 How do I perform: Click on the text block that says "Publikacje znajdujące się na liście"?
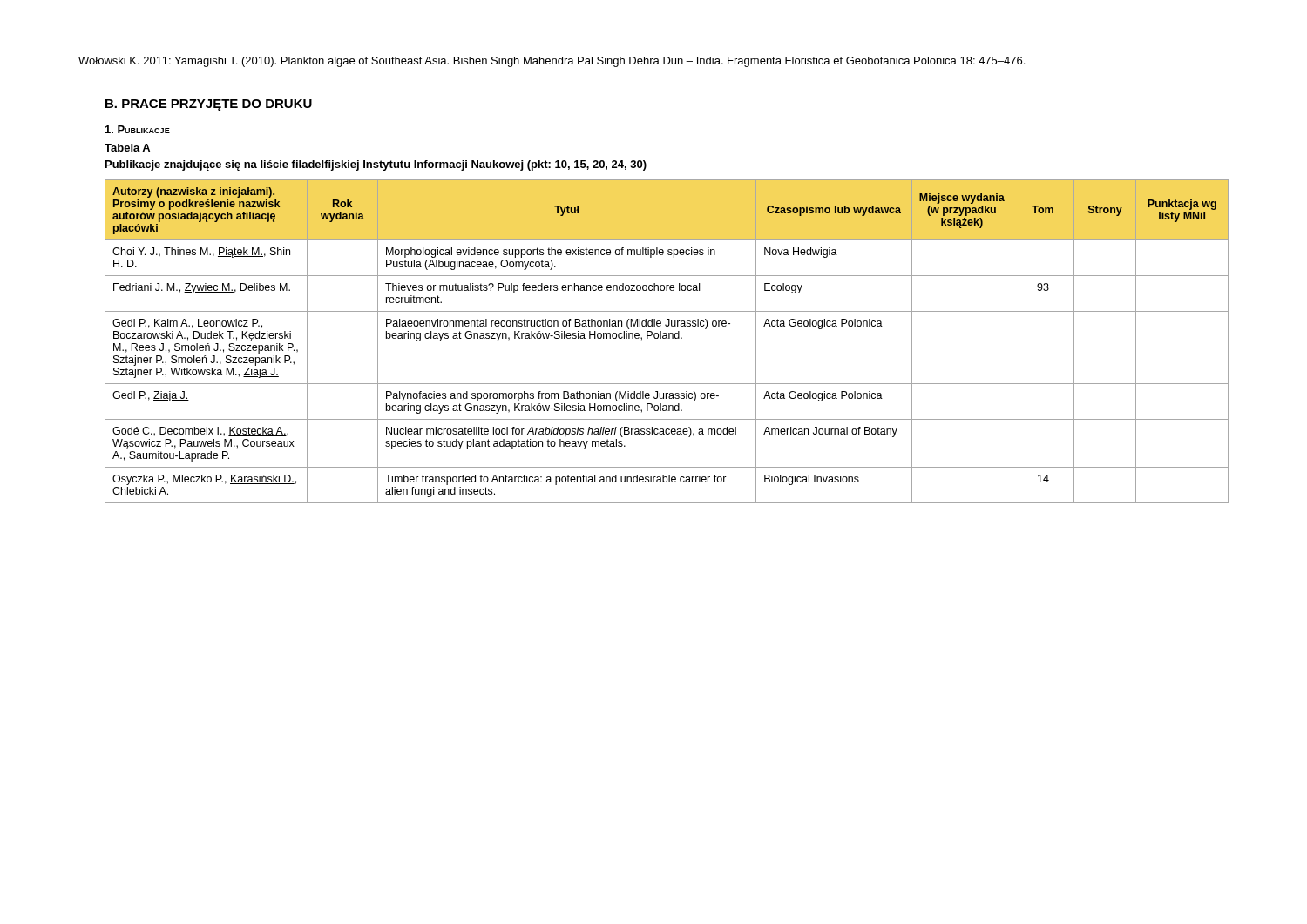[x=376, y=164]
